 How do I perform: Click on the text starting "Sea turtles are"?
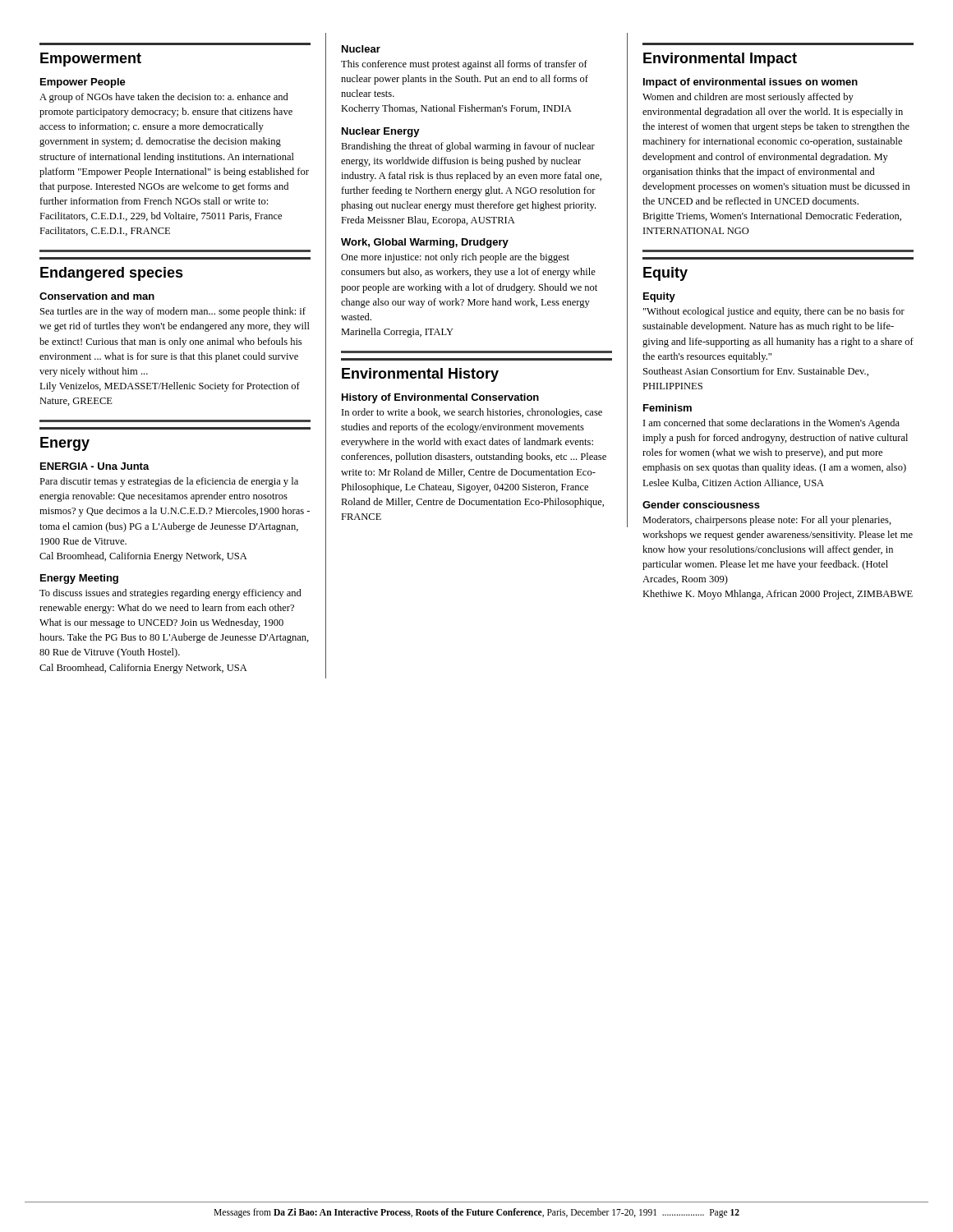175,356
